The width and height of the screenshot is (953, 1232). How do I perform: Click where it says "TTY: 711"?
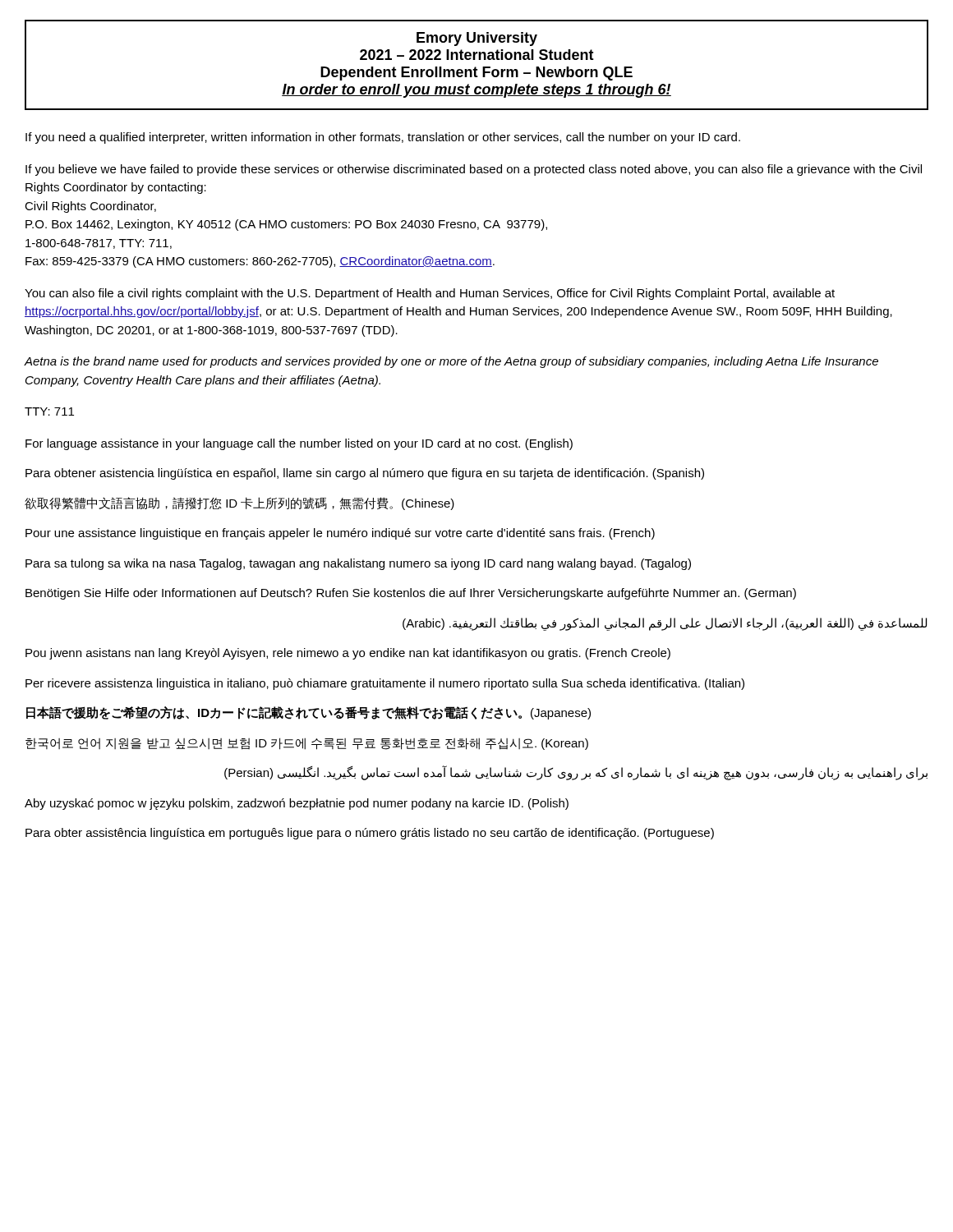click(50, 411)
